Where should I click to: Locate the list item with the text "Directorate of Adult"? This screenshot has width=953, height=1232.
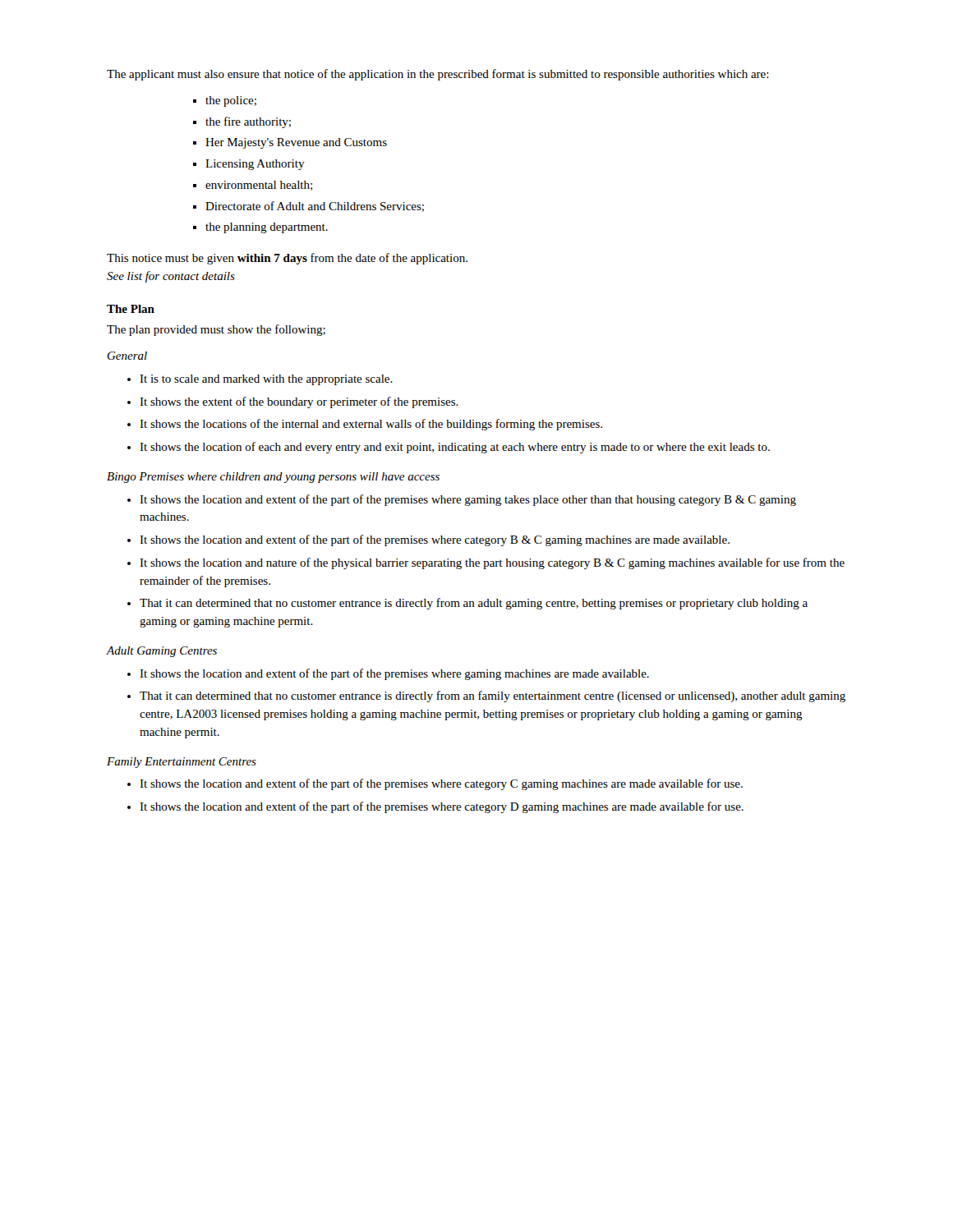click(315, 206)
